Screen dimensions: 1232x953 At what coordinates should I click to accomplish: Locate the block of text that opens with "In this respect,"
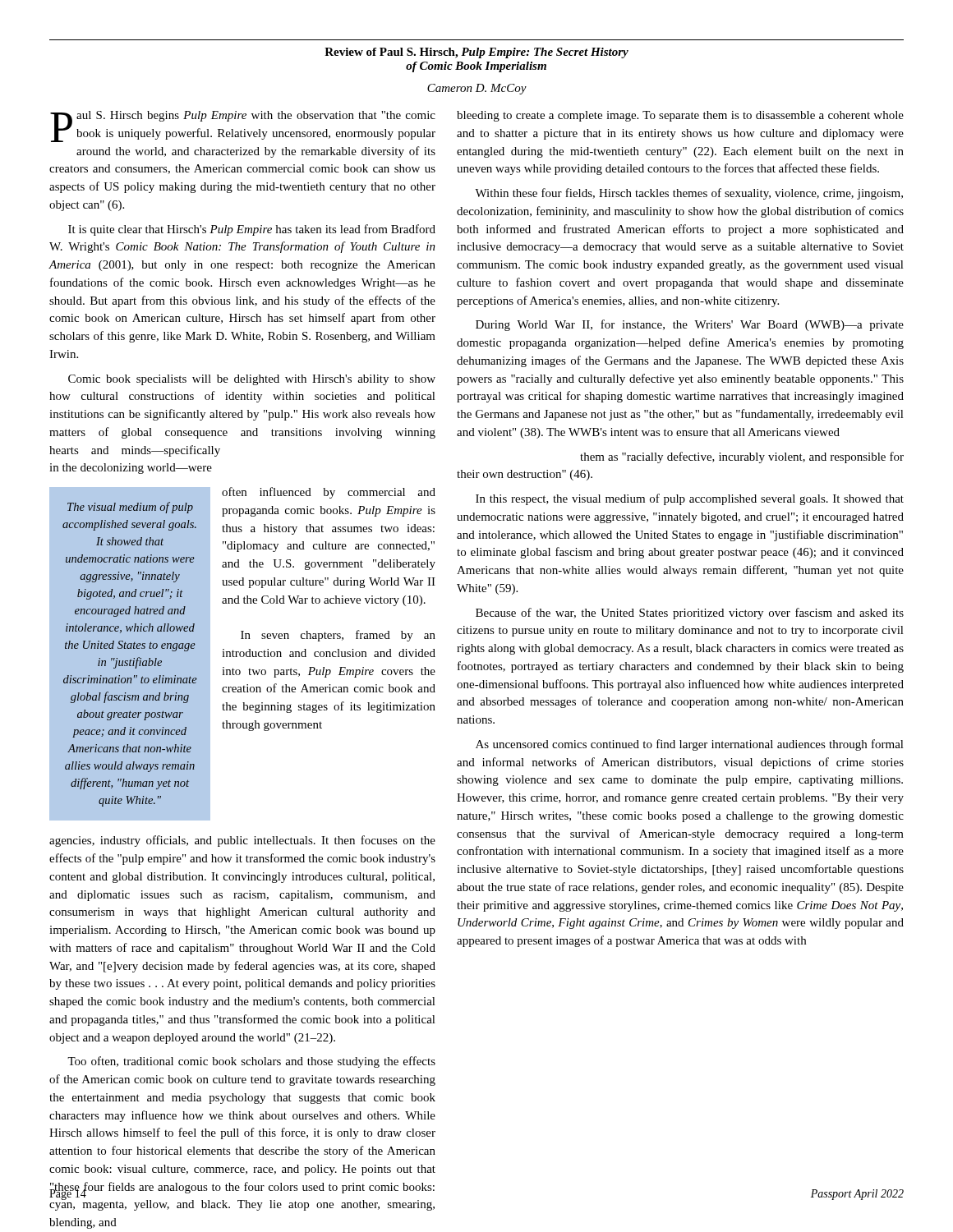680,543
